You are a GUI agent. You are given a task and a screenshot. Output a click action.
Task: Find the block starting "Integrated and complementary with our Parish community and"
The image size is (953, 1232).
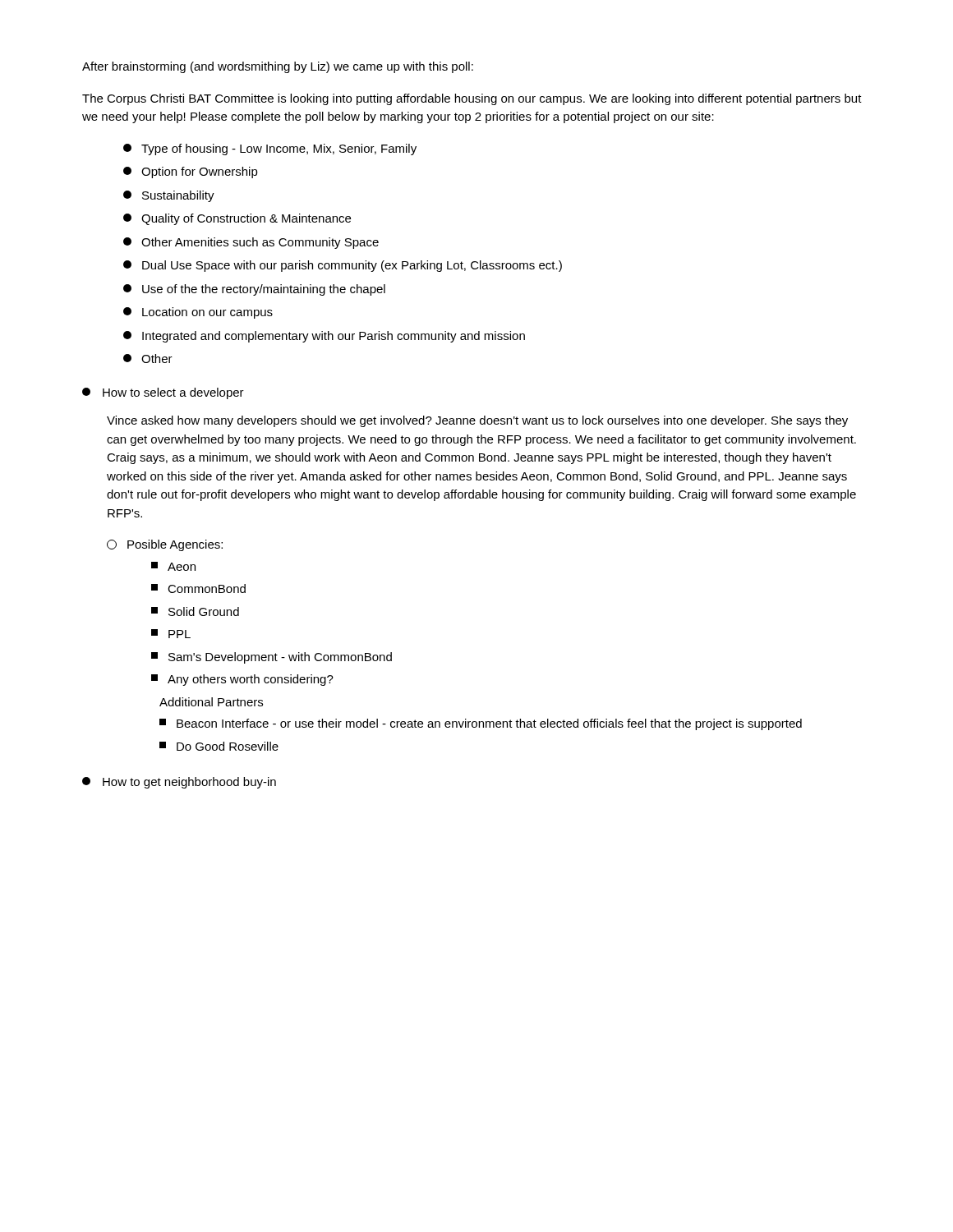pyautogui.click(x=324, y=336)
